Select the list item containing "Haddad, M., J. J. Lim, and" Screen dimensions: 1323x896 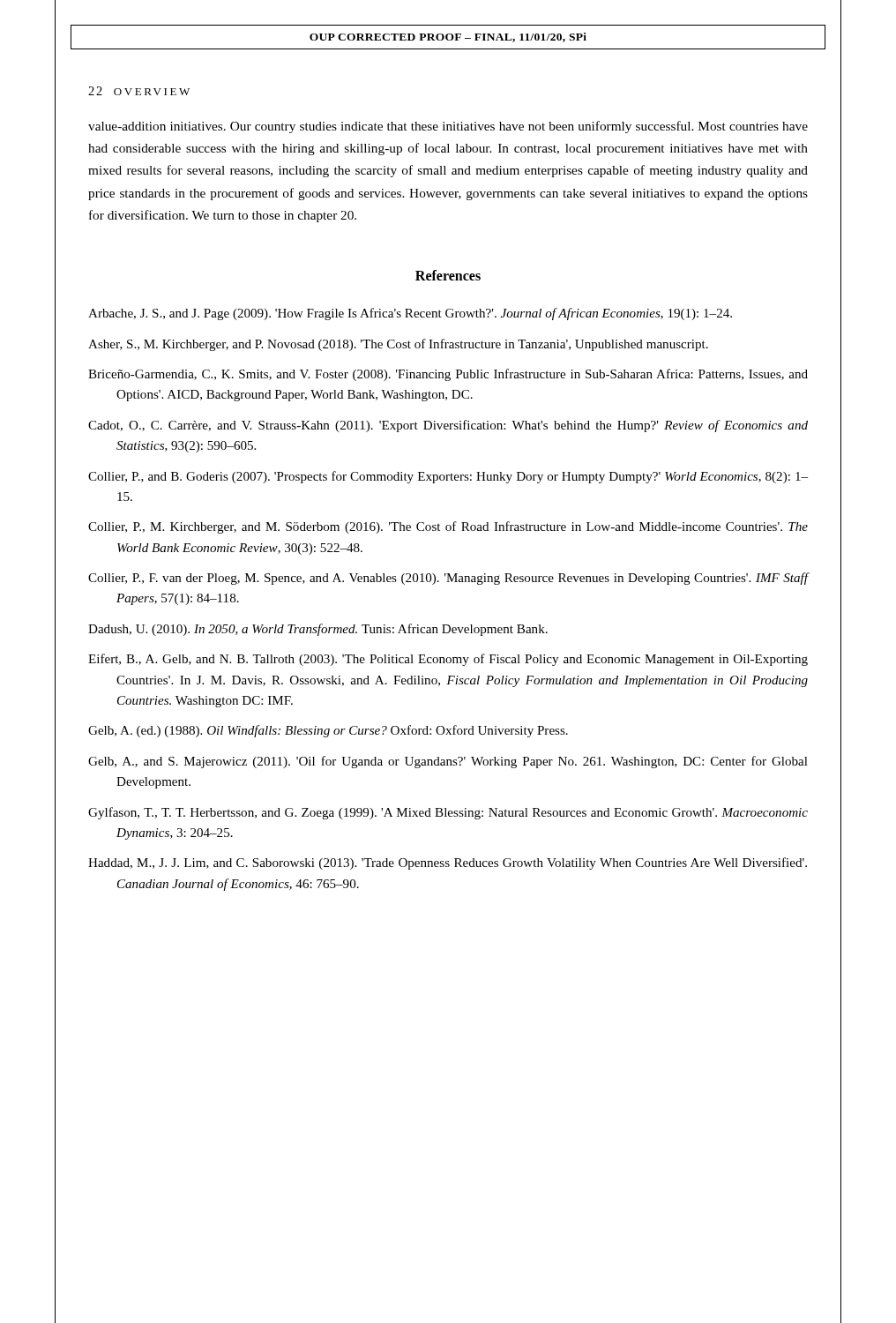[x=448, y=874]
